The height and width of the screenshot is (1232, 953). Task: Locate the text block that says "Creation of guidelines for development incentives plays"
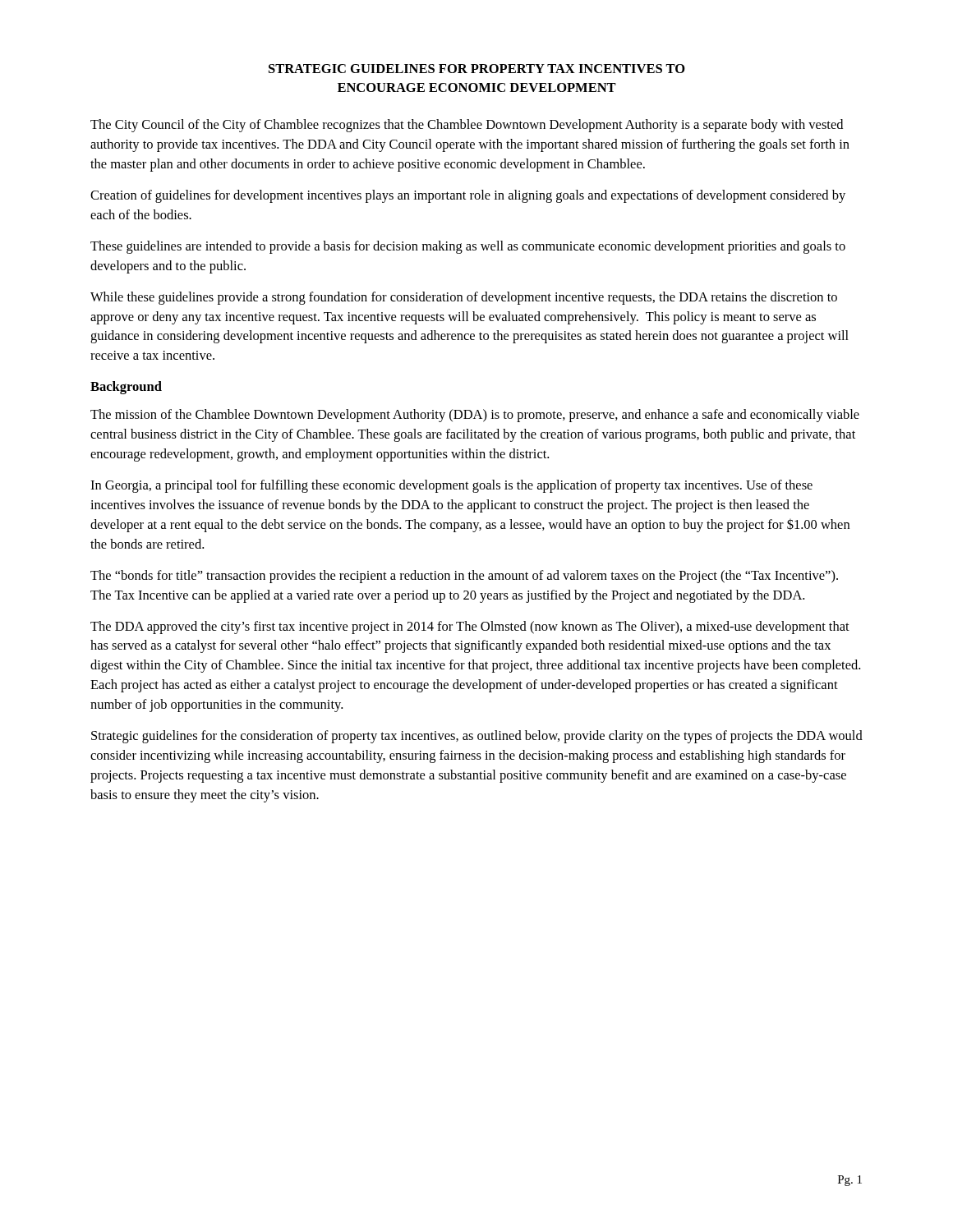[468, 205]
